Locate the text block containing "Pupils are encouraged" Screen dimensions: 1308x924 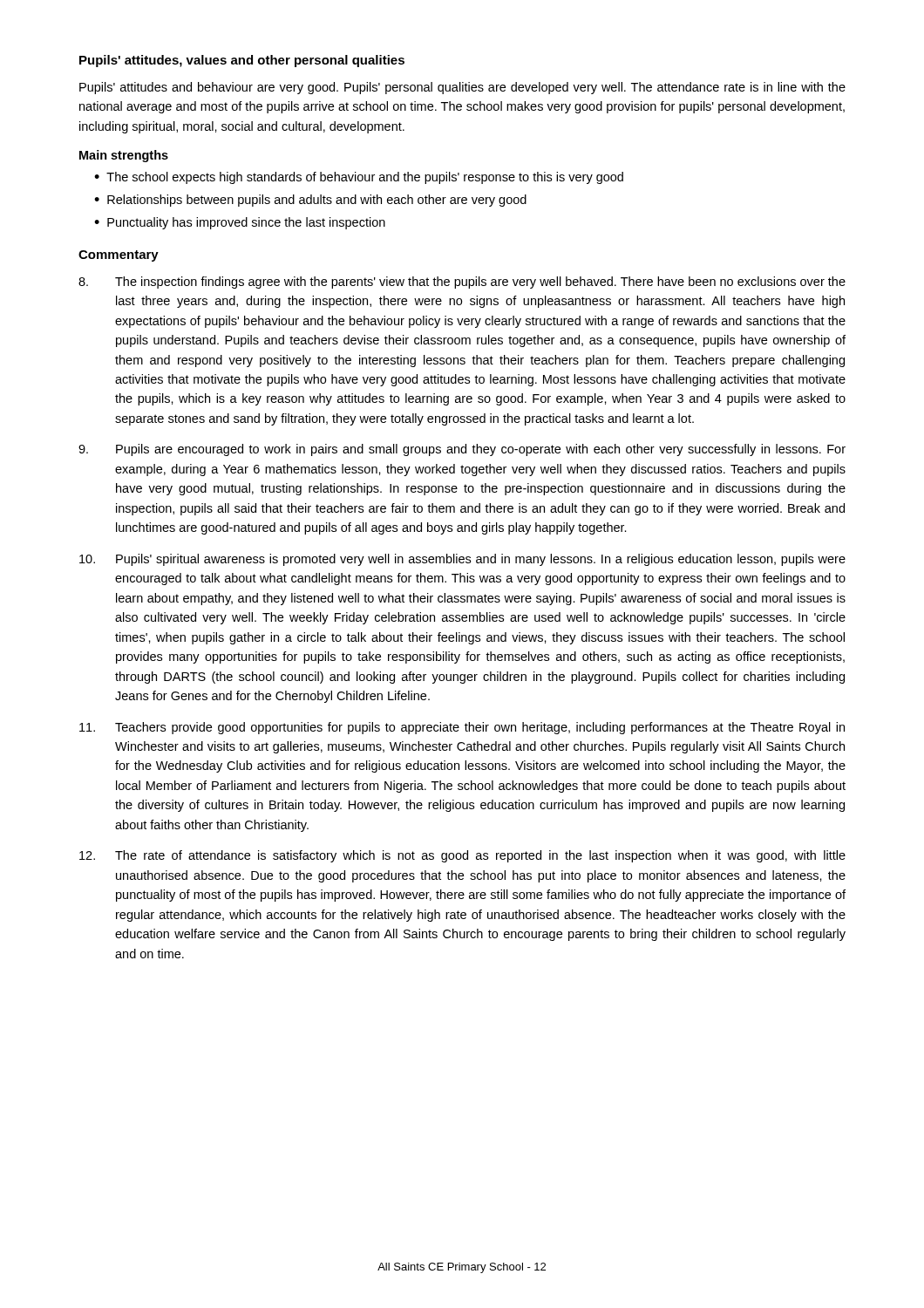[462, 489]
